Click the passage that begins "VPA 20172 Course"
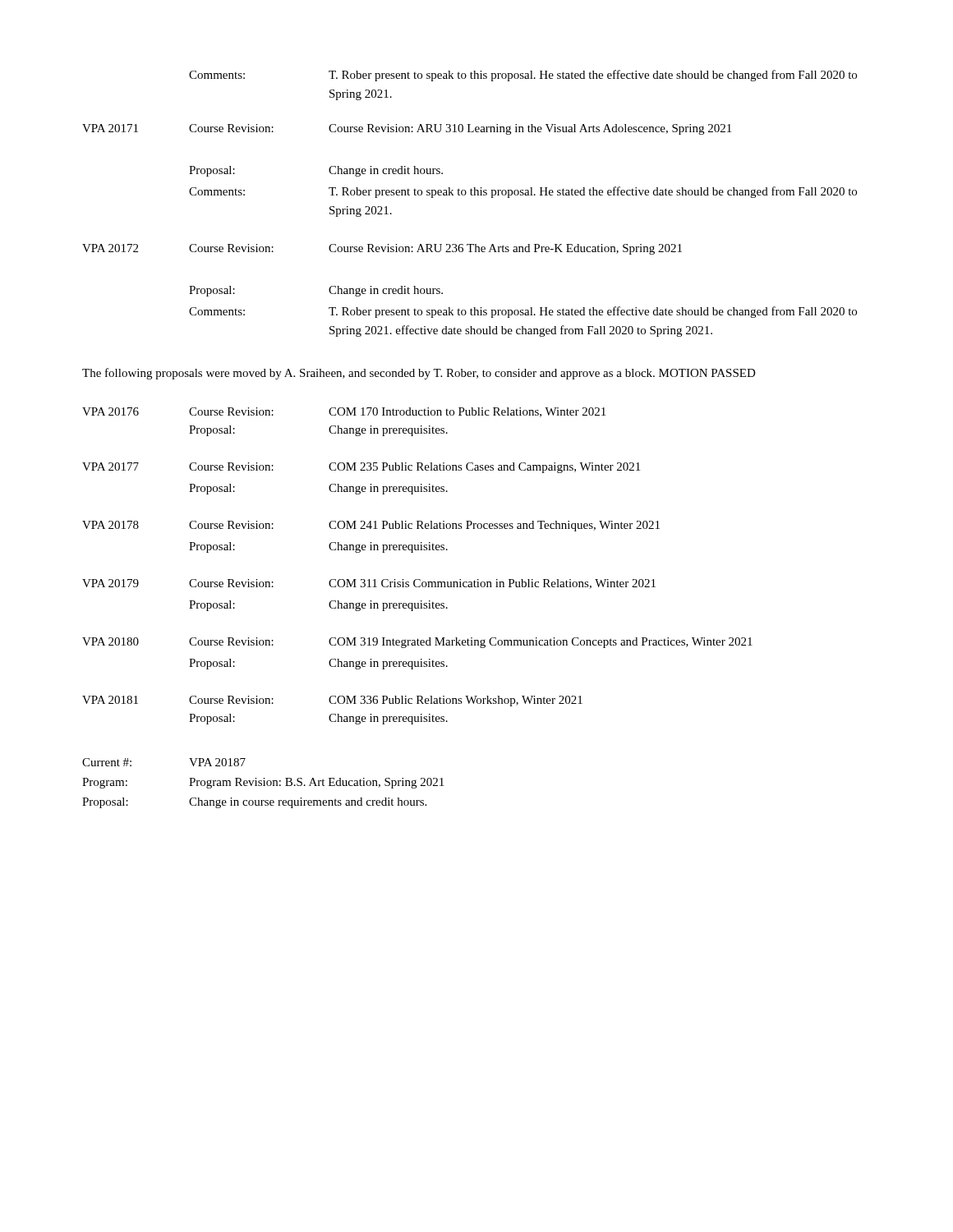Viewport: 953px width, 1232px height. pos(382,249)
